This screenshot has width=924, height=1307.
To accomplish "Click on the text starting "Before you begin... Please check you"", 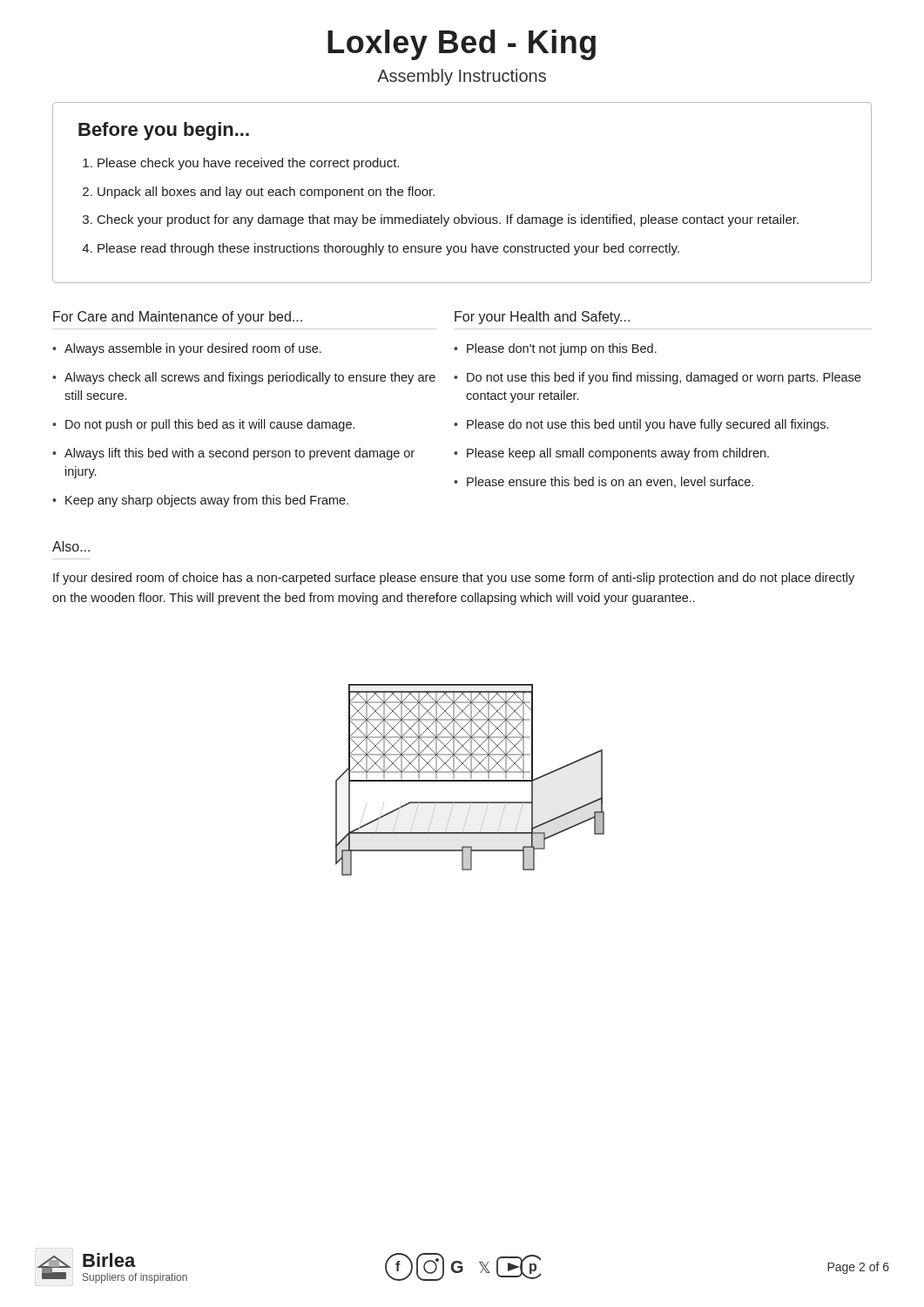I will click(x=164, y=131).
